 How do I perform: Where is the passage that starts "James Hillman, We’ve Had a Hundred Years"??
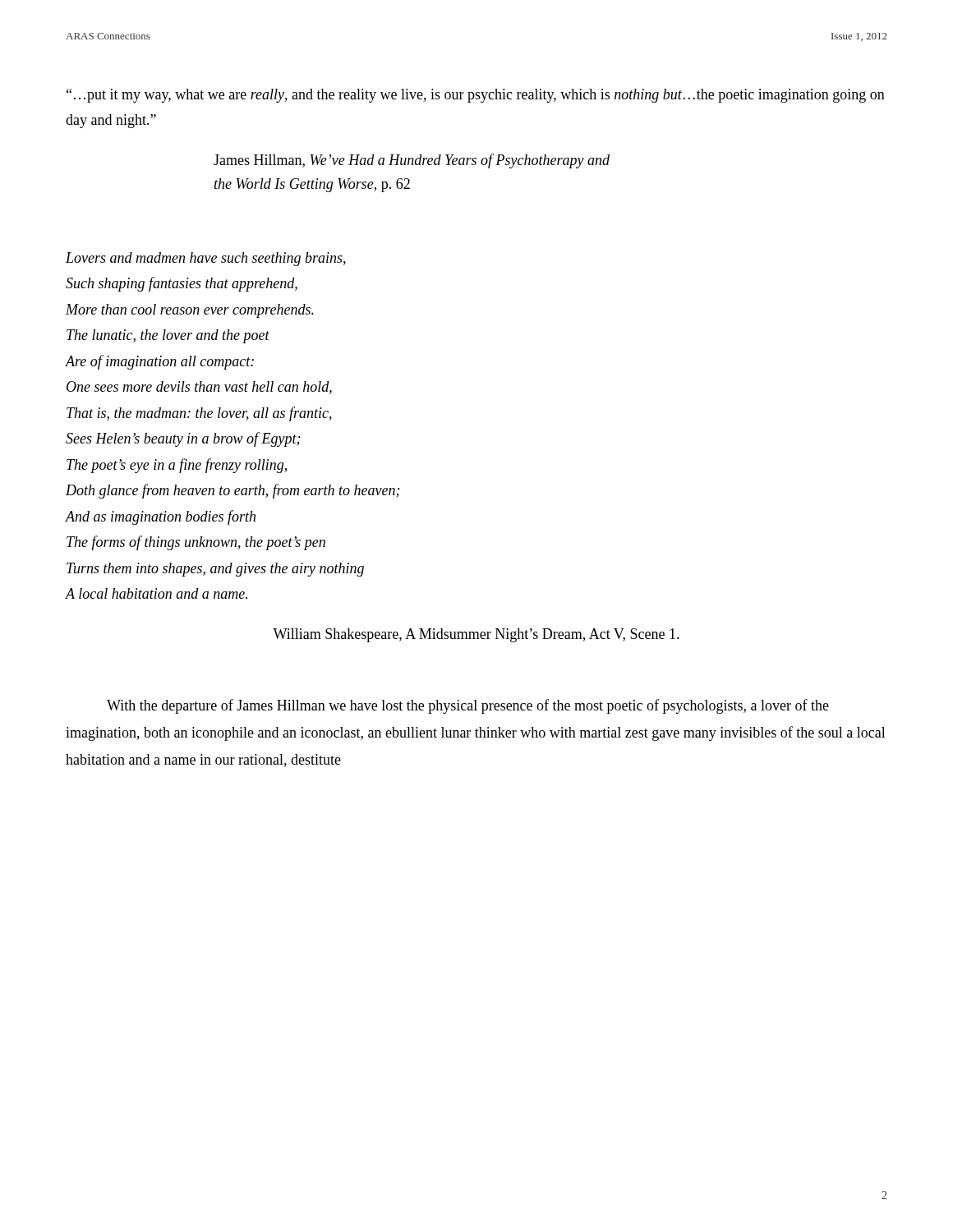click(412, 172)
